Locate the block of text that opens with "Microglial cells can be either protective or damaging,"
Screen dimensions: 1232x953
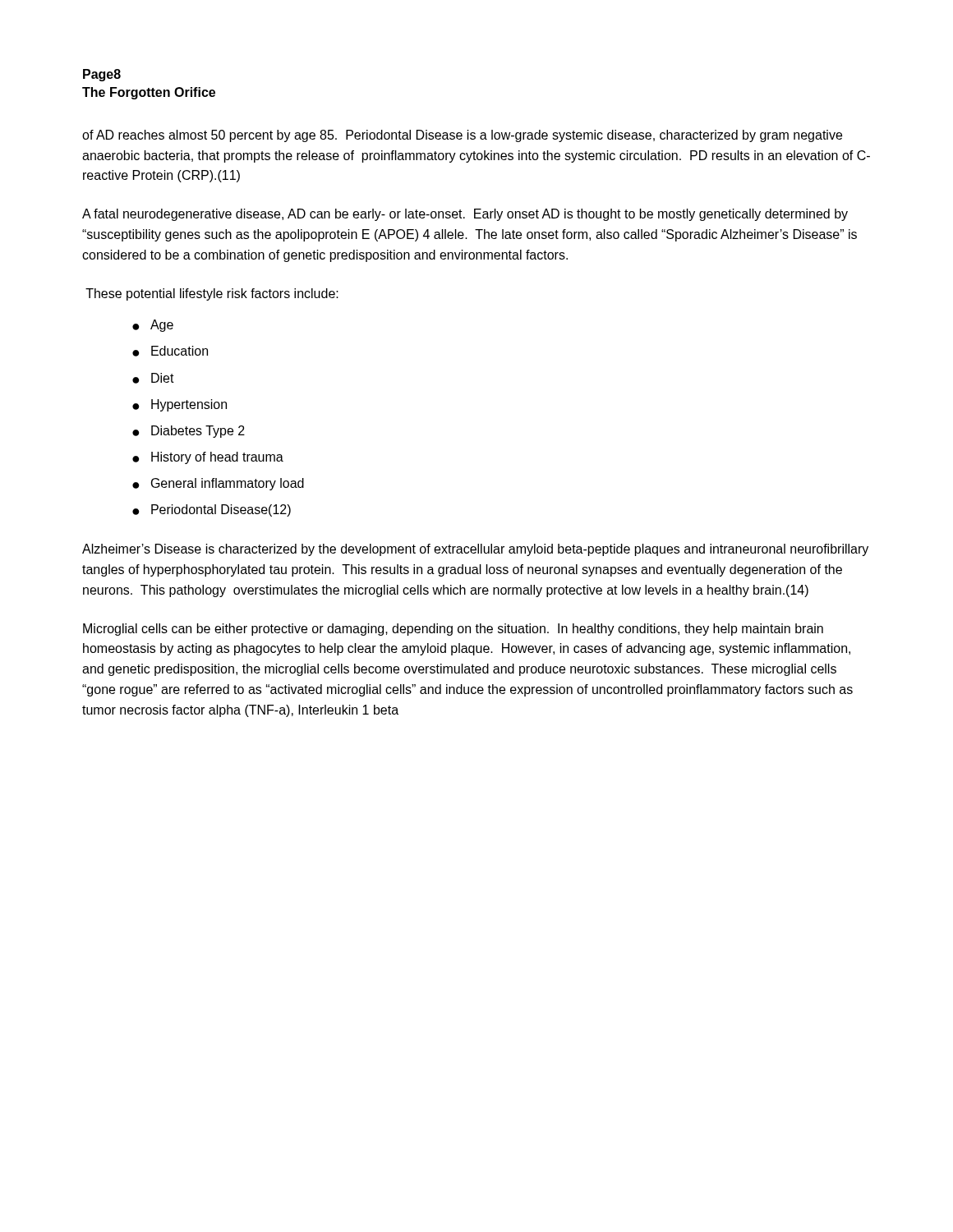click(468, 669)
